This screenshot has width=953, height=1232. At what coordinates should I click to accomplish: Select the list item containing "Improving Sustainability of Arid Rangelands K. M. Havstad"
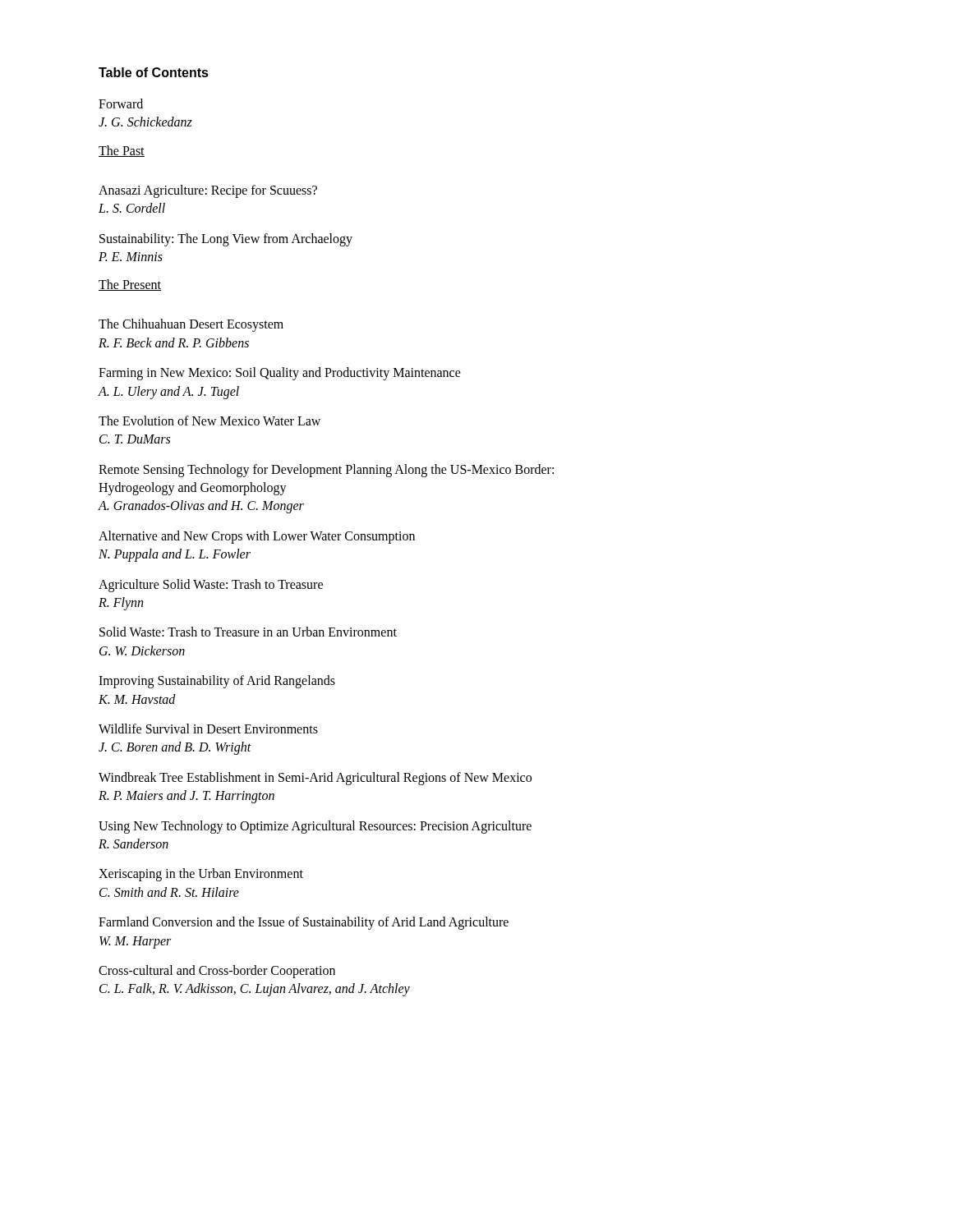(217, 682)
